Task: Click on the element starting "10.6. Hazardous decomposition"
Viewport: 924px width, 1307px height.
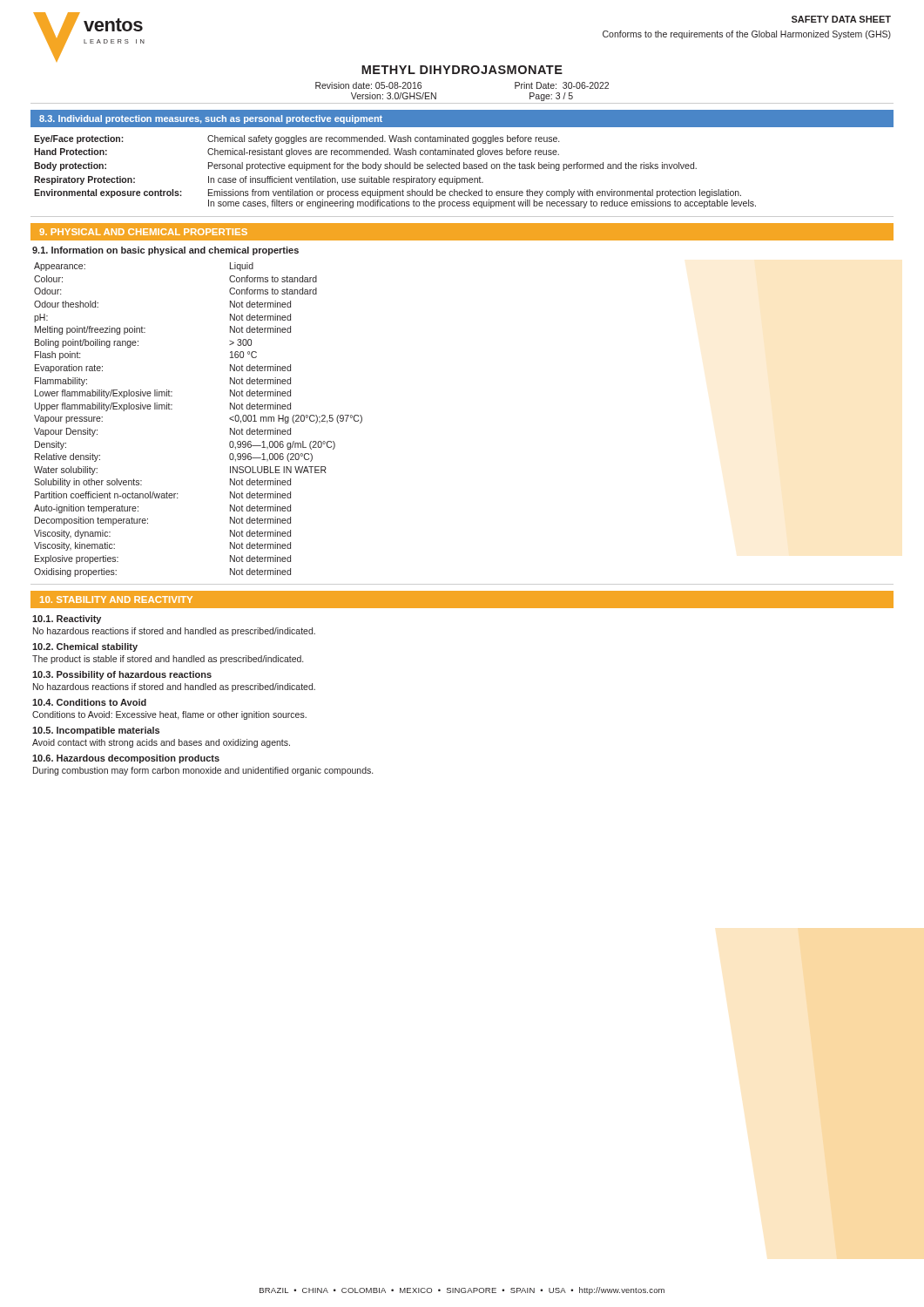Action: [126, 758]
